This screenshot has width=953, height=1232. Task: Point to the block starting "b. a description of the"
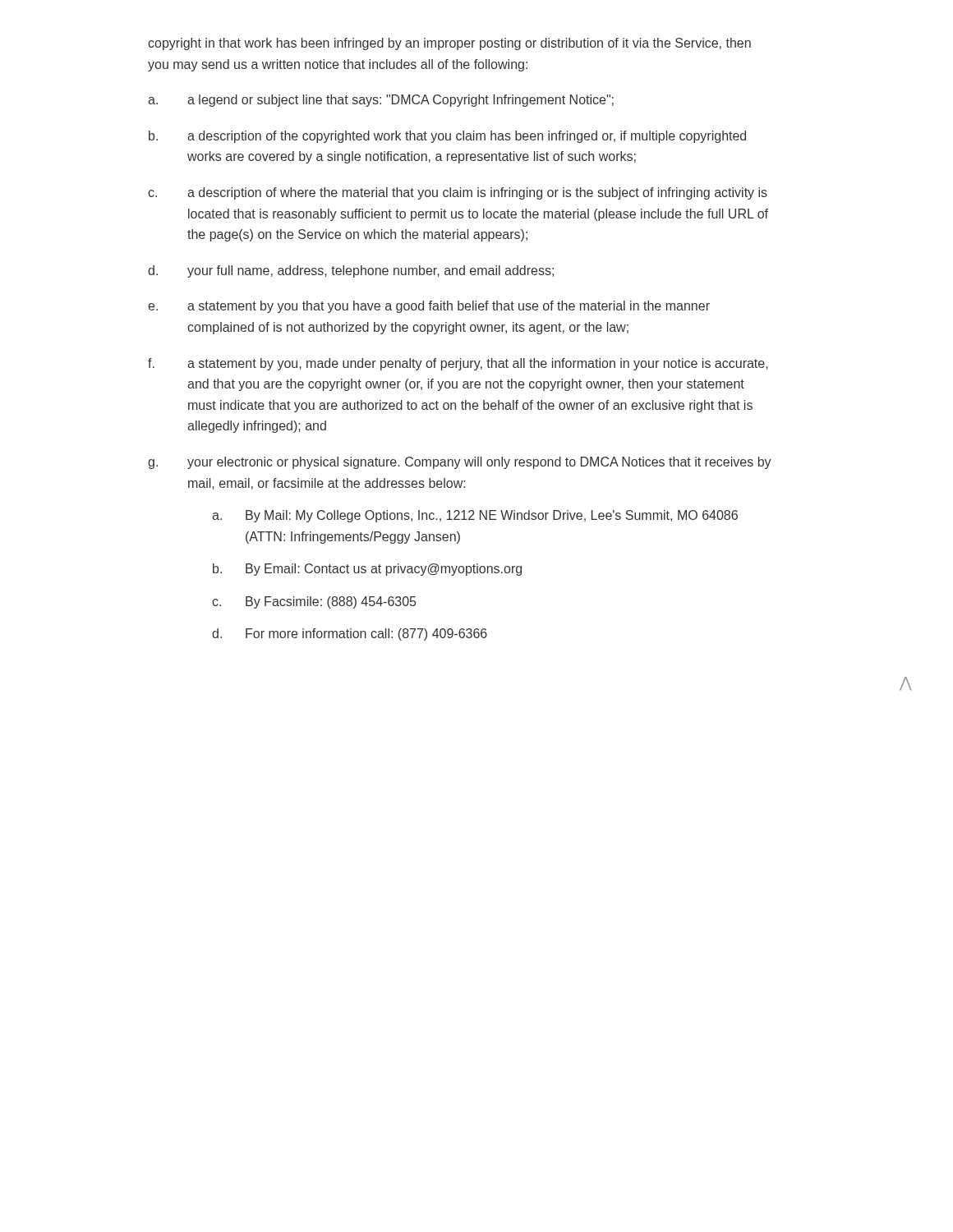[x=460, y=147]
